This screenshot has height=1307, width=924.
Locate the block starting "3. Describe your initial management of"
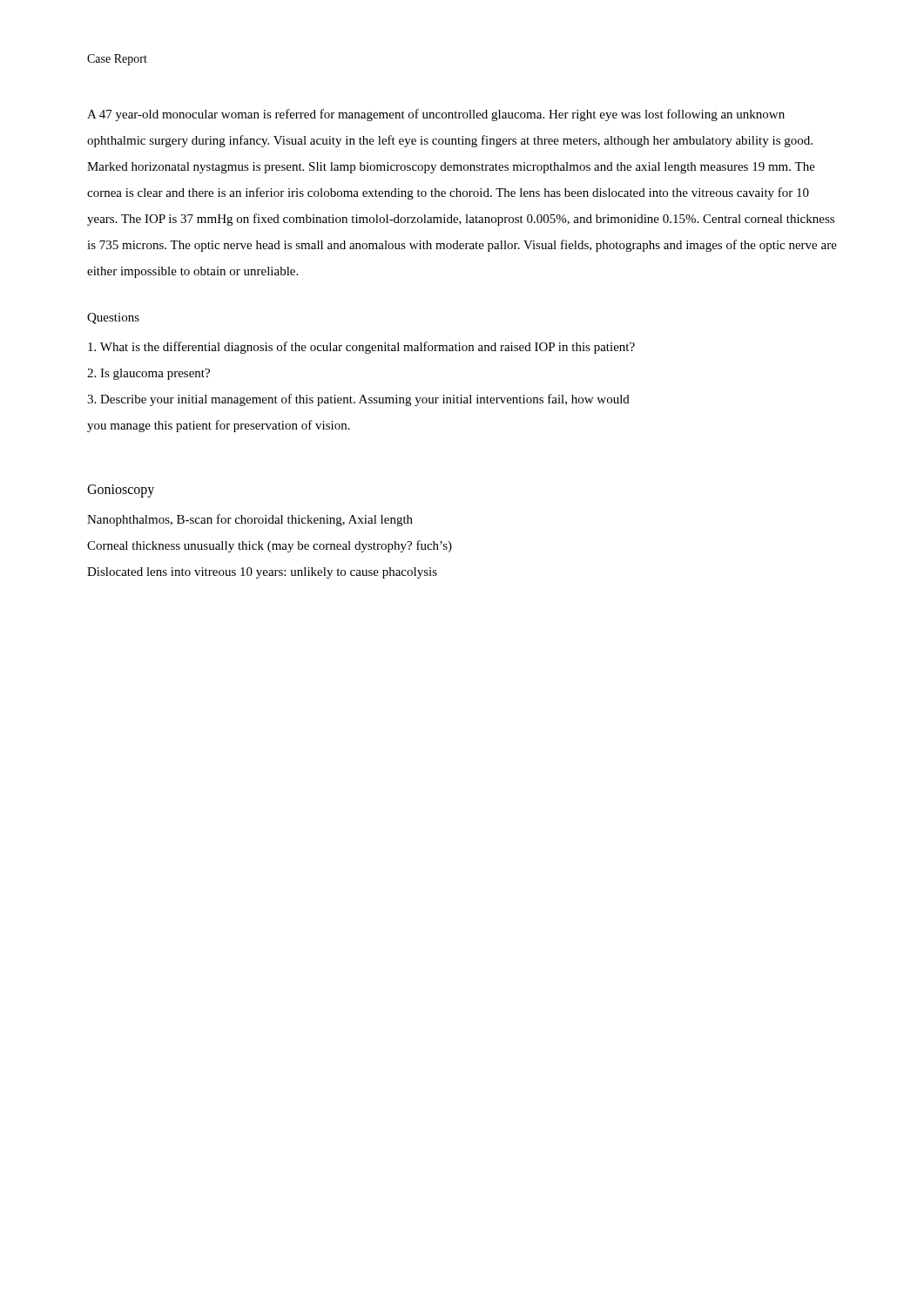tap(358, 412)
